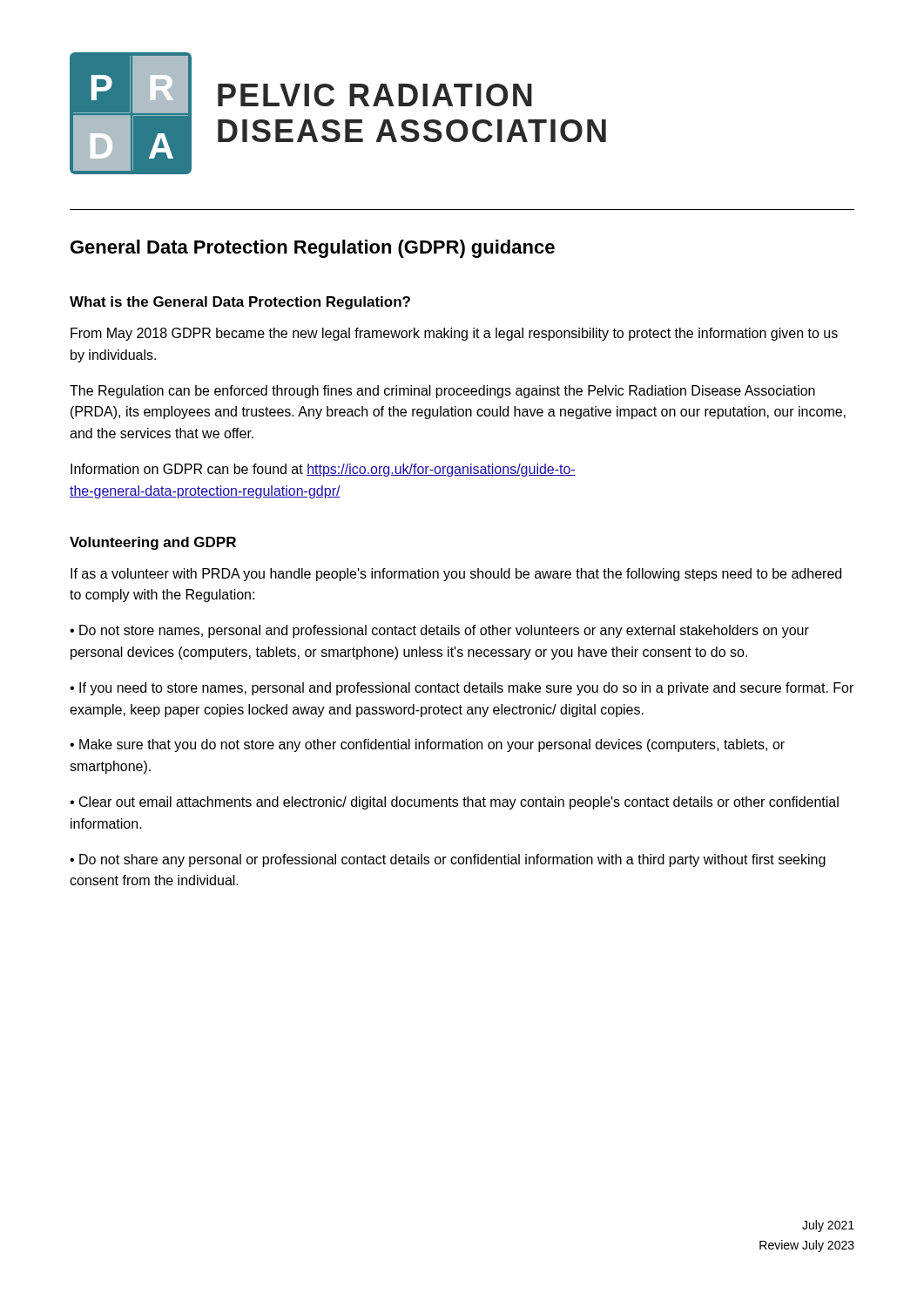Locate the passage starting "From May 2018 GDPR became the"
The height and width of the screenshot is (1307, 924).
(454, 344)
